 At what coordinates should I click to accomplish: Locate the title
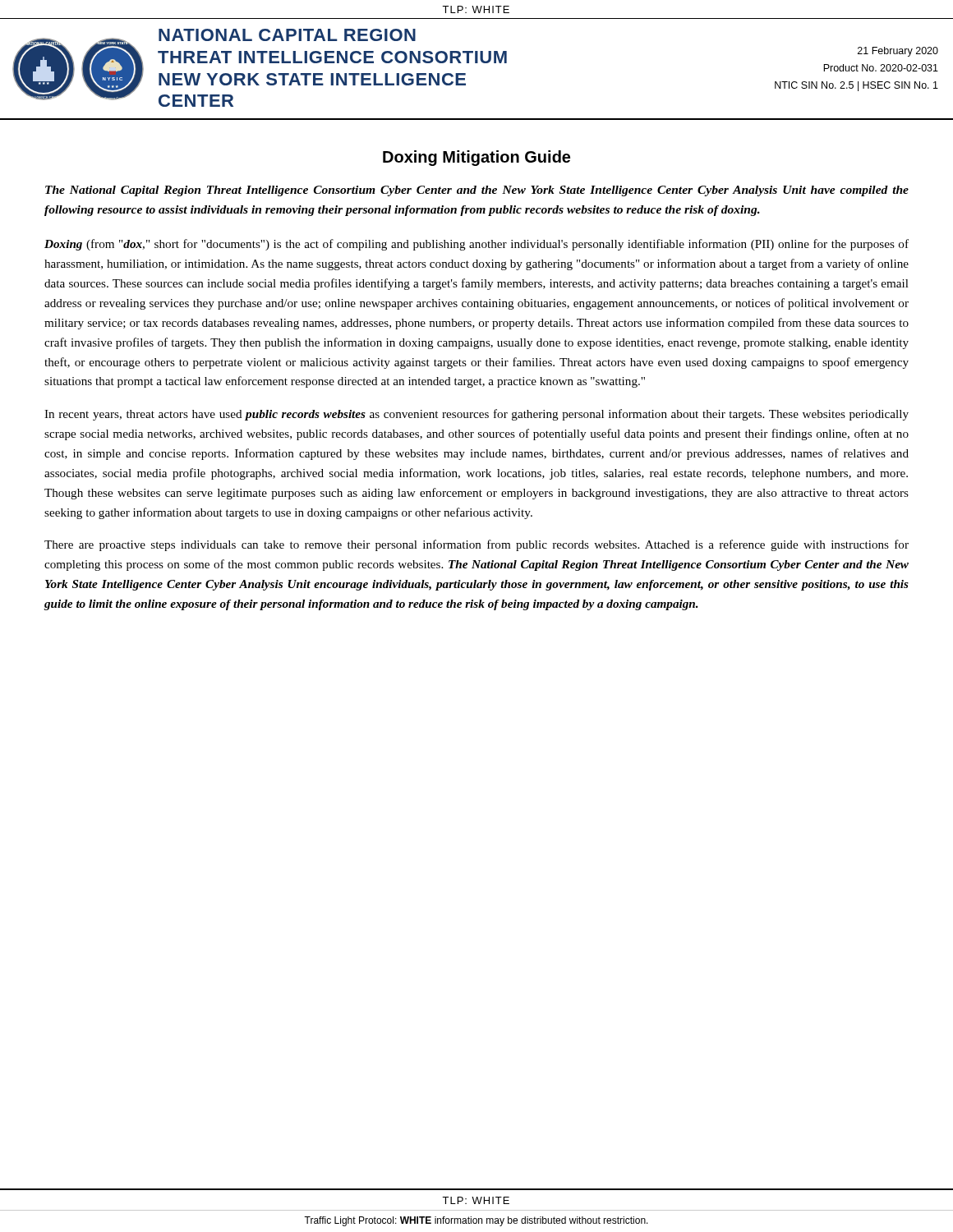pyautogui.click(x=476, y=157)
